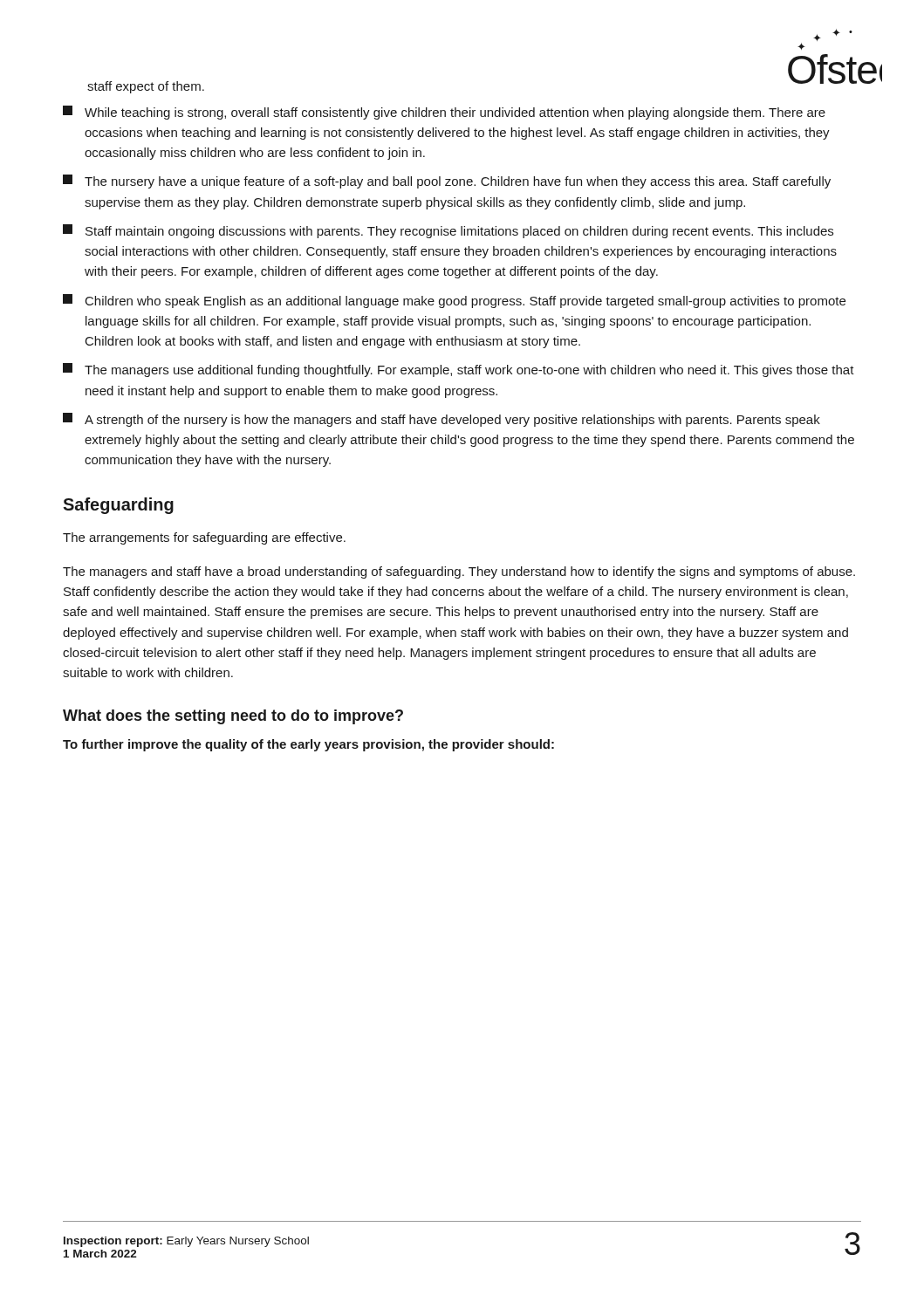This screenshot has width=924, height=1309.
Task: Point to the text starting "staff expect of them."
Action: 146,86
